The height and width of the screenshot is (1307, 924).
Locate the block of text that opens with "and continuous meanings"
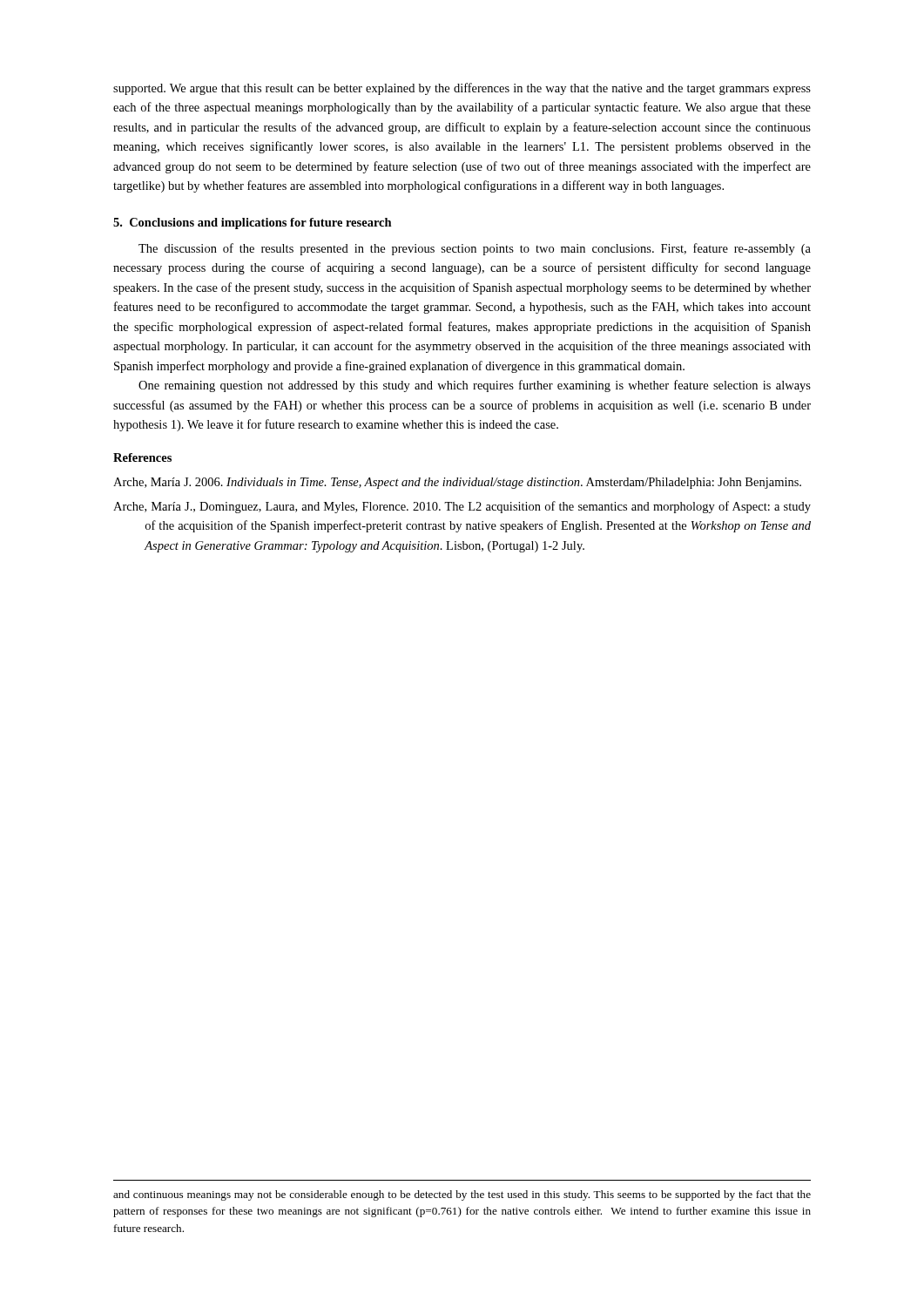click(462, 1211)
